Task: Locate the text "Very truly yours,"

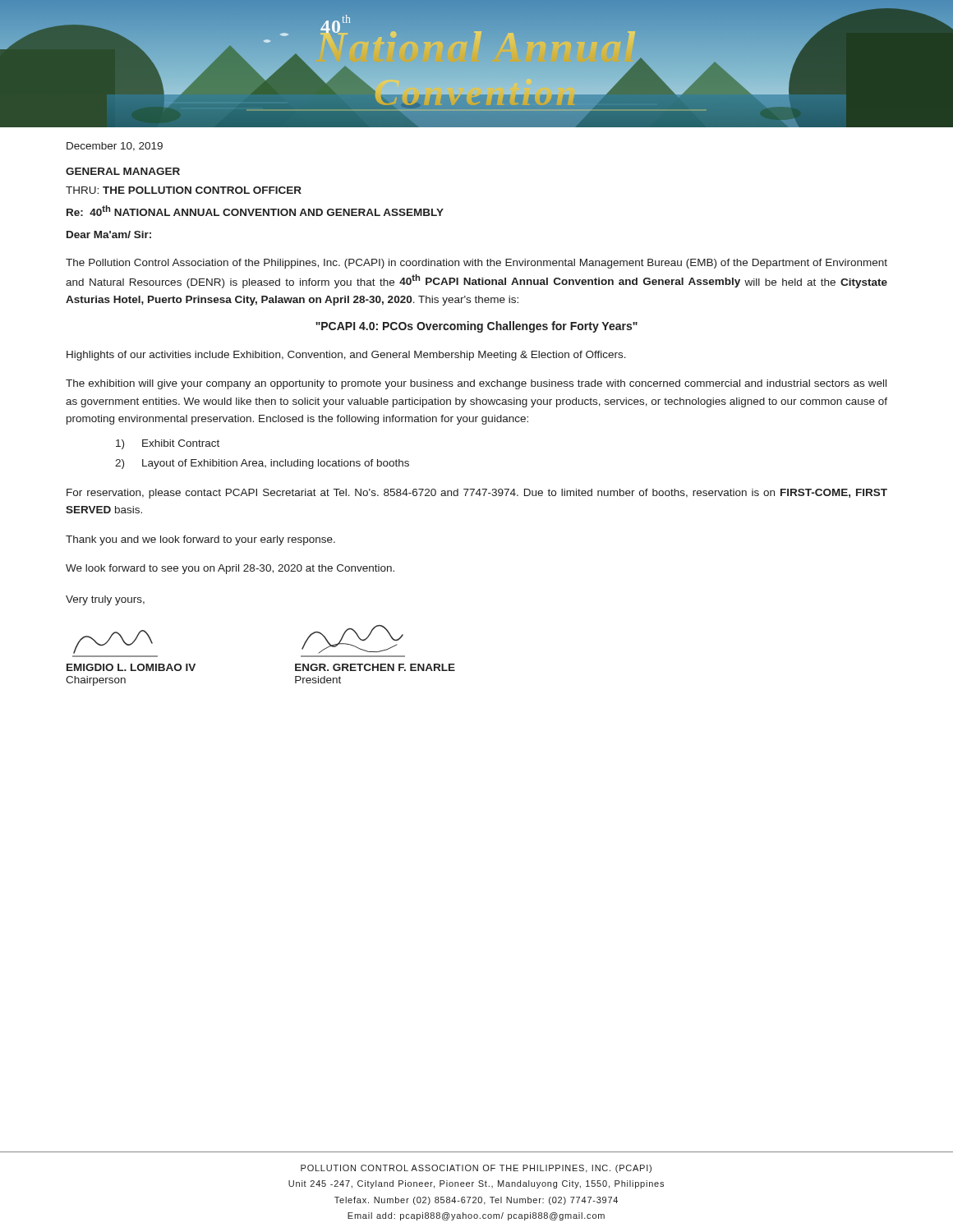Action: pos(105,599)
